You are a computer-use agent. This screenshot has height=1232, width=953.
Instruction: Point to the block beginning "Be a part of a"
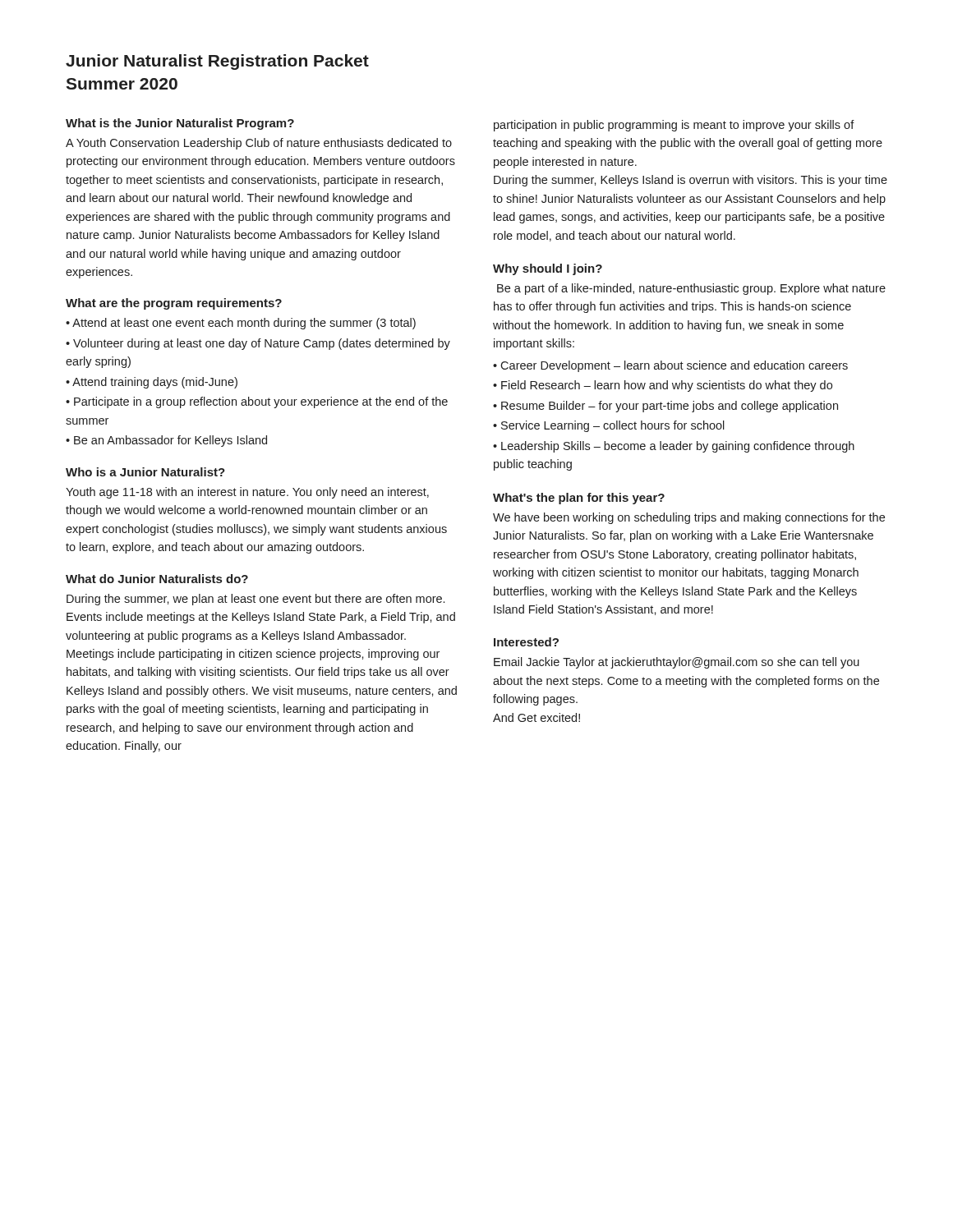689,316
